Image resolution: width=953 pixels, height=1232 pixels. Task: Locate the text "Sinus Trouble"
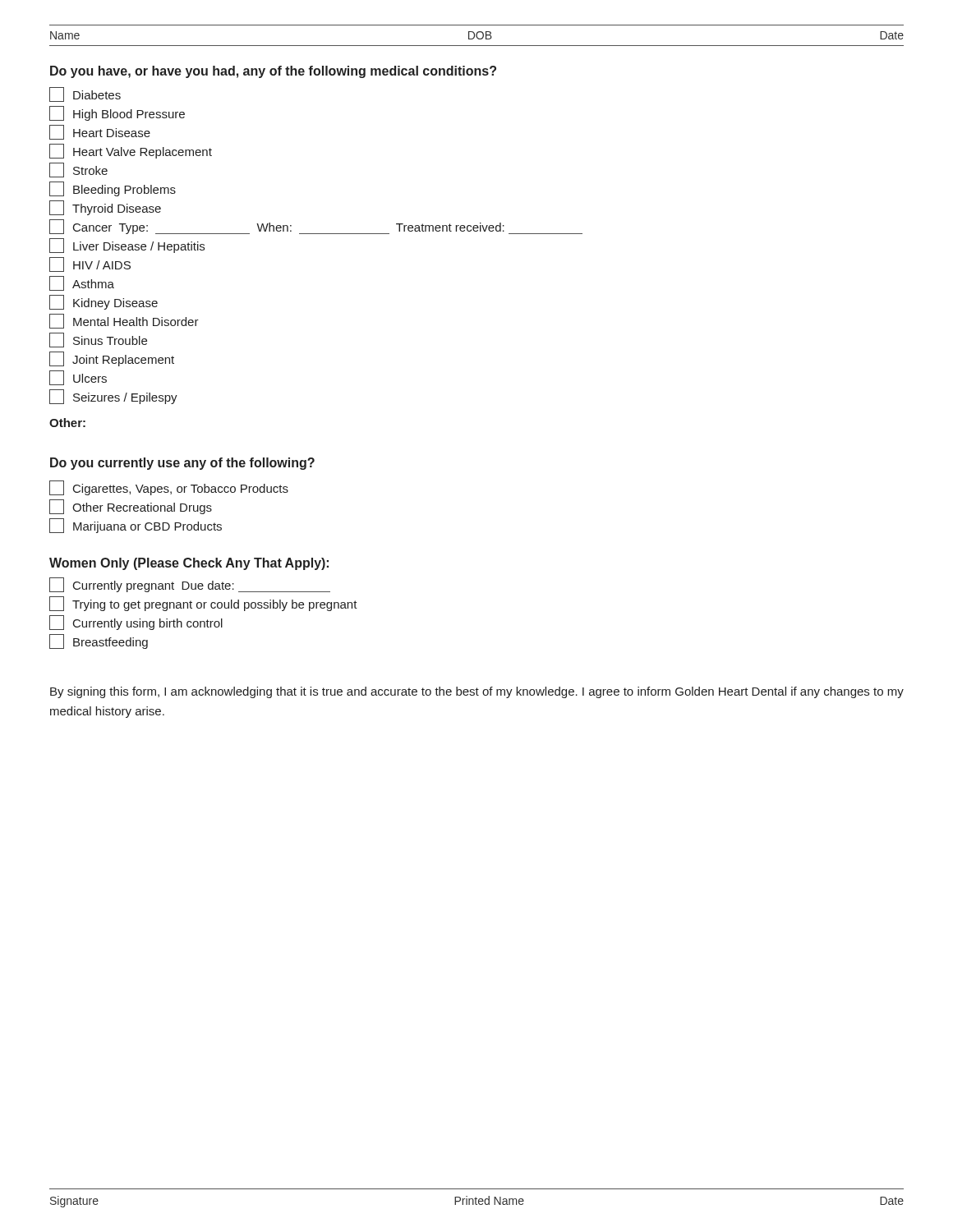click(x=98, y=340)
